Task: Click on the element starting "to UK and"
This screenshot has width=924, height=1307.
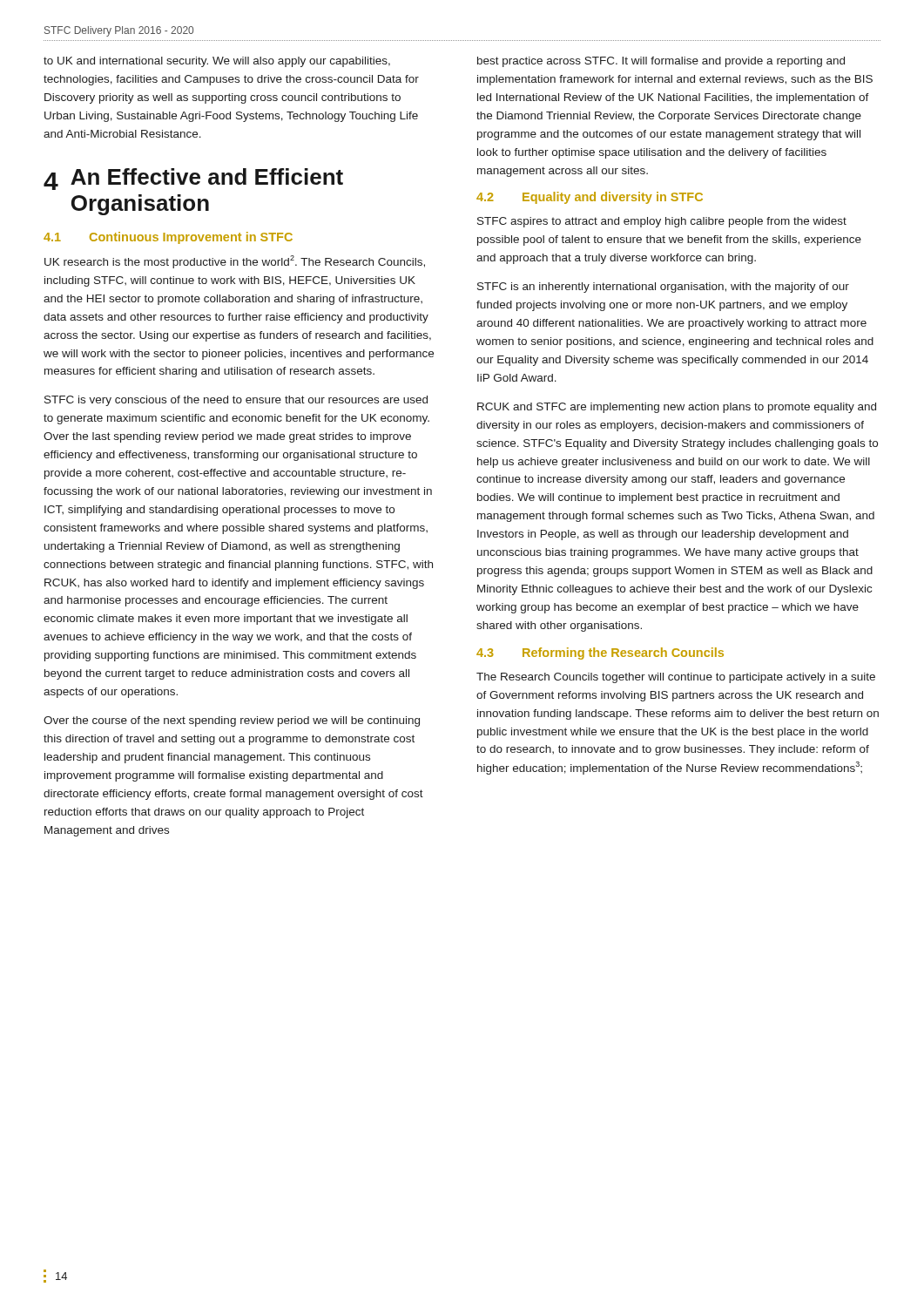Action: click(231, 97)
